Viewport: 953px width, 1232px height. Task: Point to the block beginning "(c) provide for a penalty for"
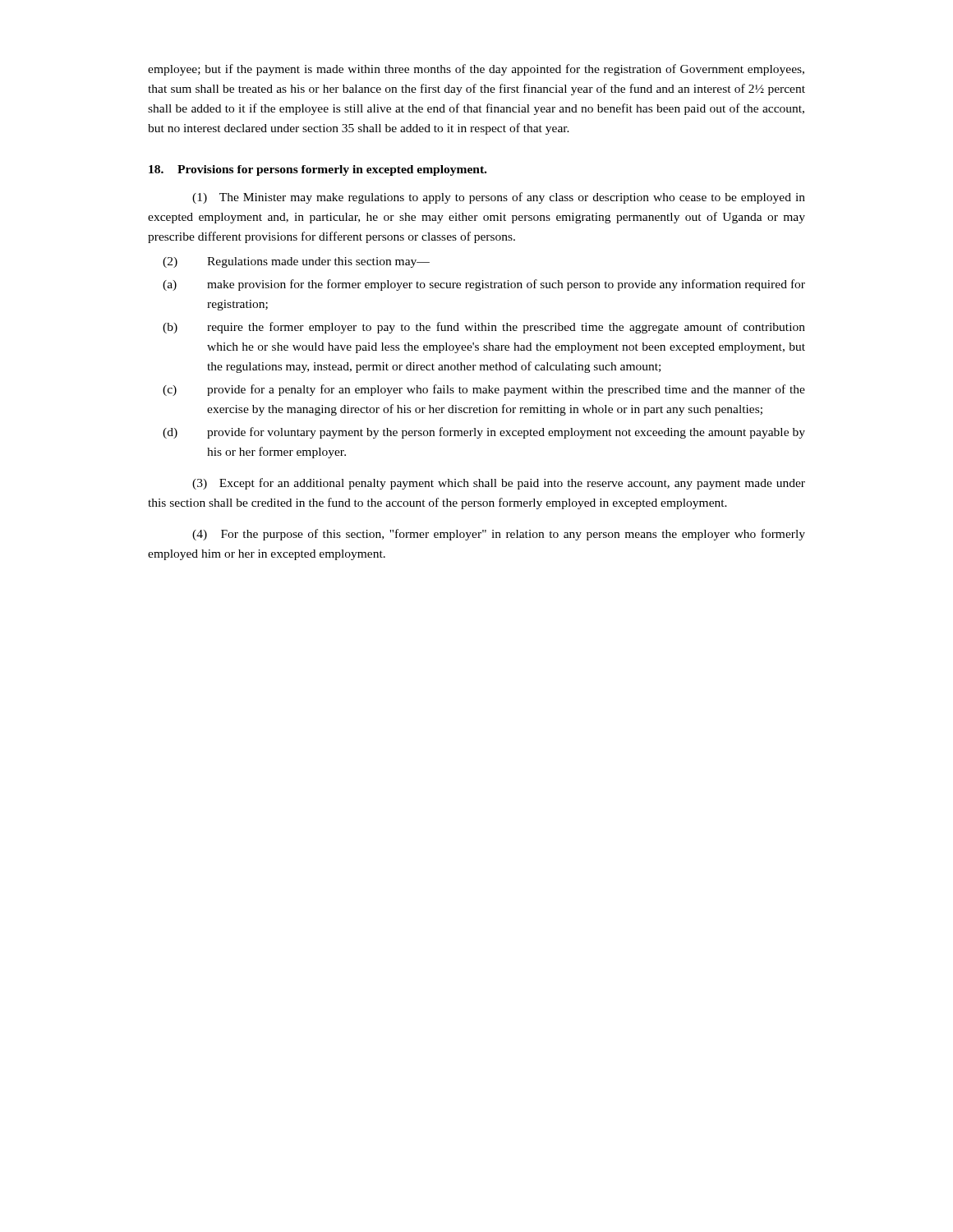click(x=476, y=399)
